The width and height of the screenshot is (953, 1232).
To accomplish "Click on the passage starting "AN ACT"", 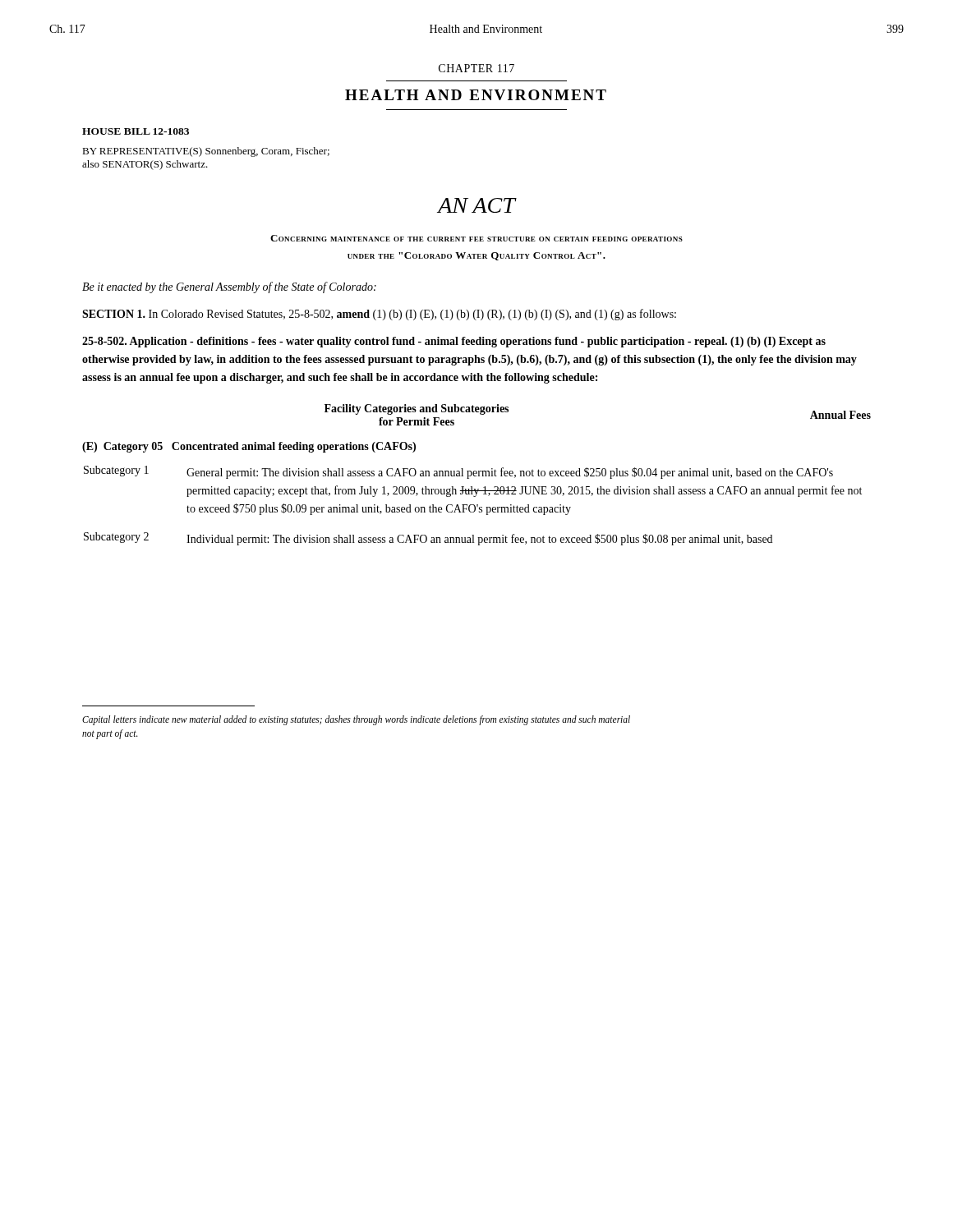I will point(476,205).
